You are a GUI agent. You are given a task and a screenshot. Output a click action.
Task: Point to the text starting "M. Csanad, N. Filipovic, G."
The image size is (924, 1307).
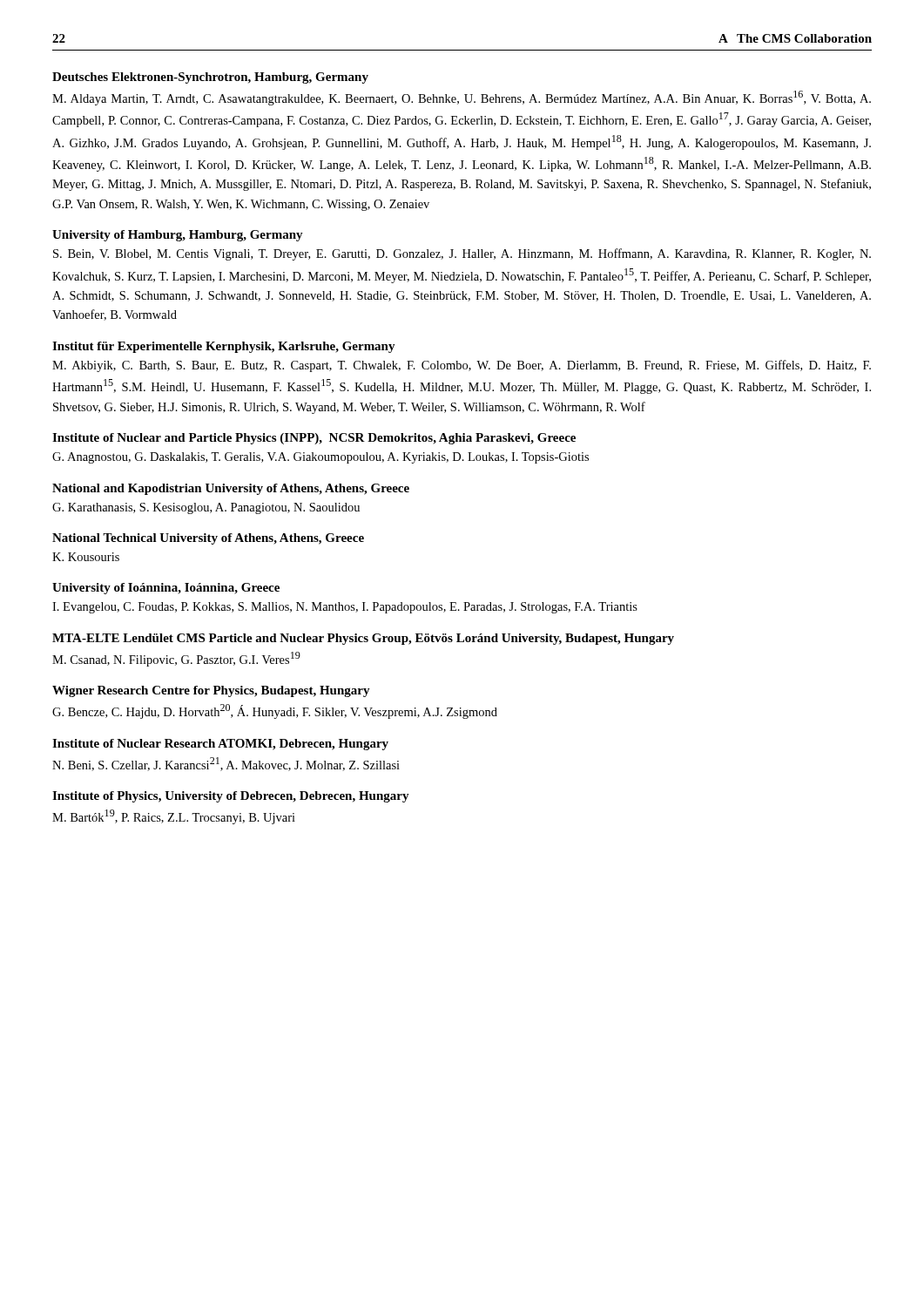pos(176,658)
